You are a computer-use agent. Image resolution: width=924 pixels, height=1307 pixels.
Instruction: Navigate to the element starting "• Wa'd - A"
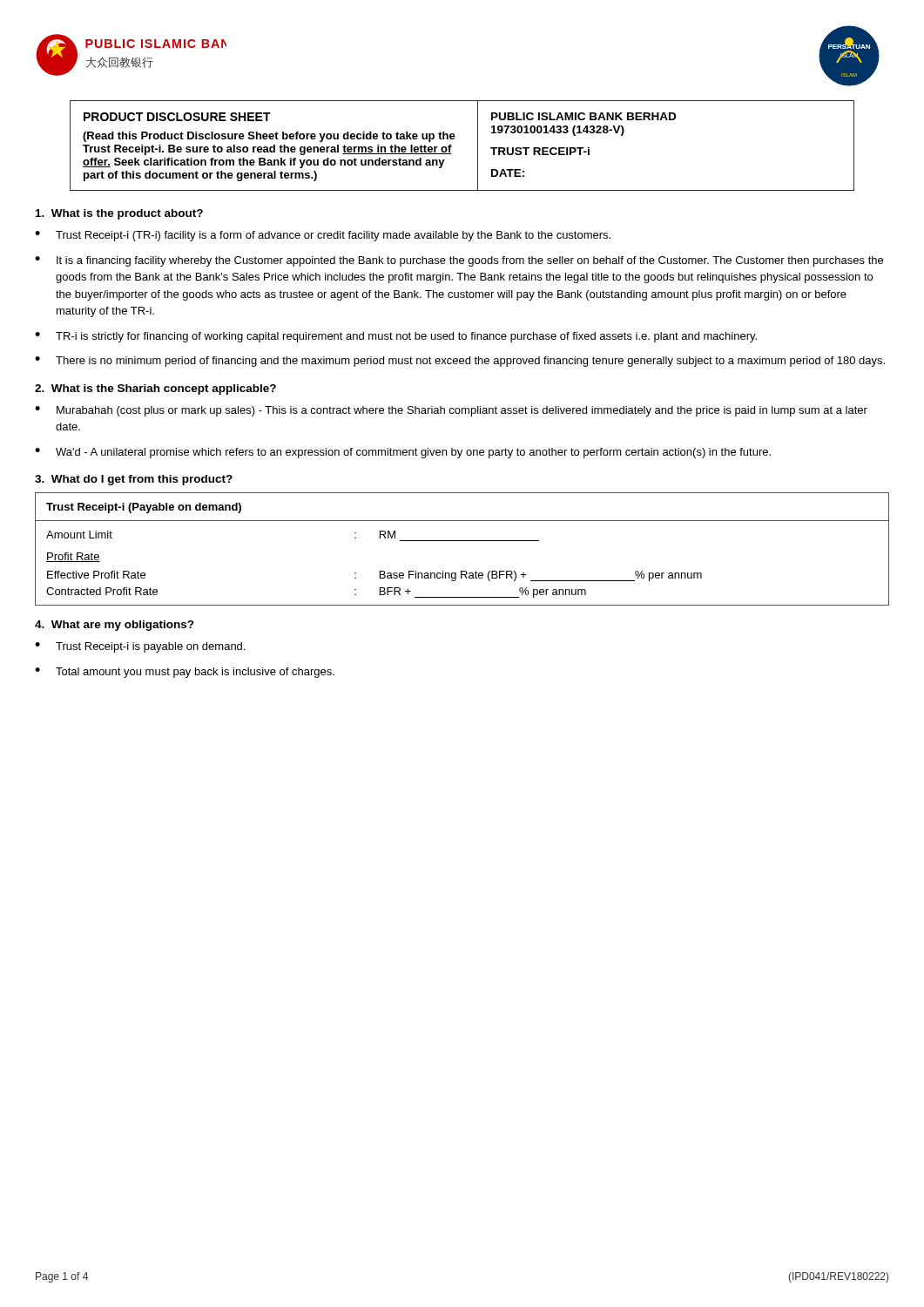point(462,452)
